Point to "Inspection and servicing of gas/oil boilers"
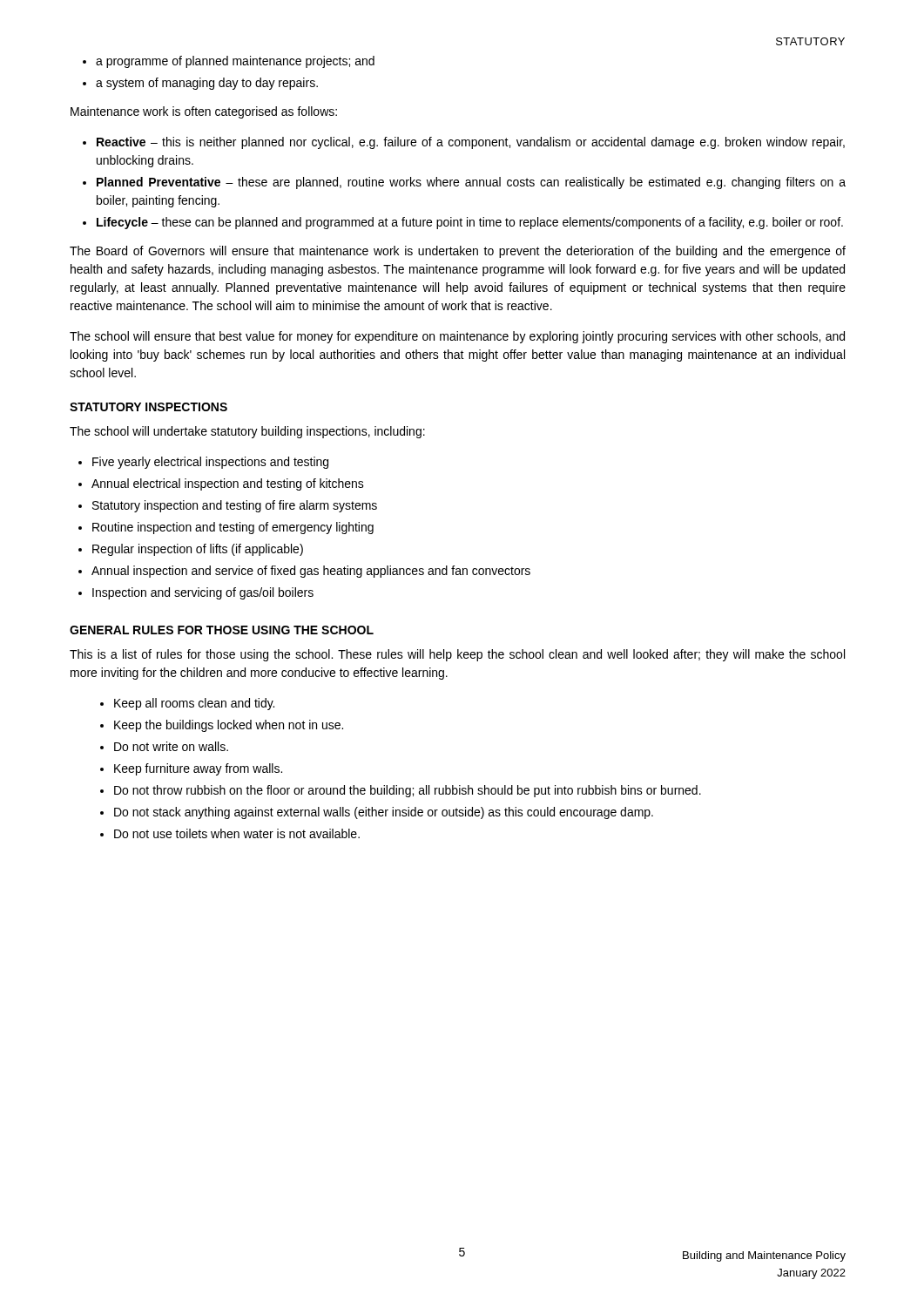 point(203,593)
